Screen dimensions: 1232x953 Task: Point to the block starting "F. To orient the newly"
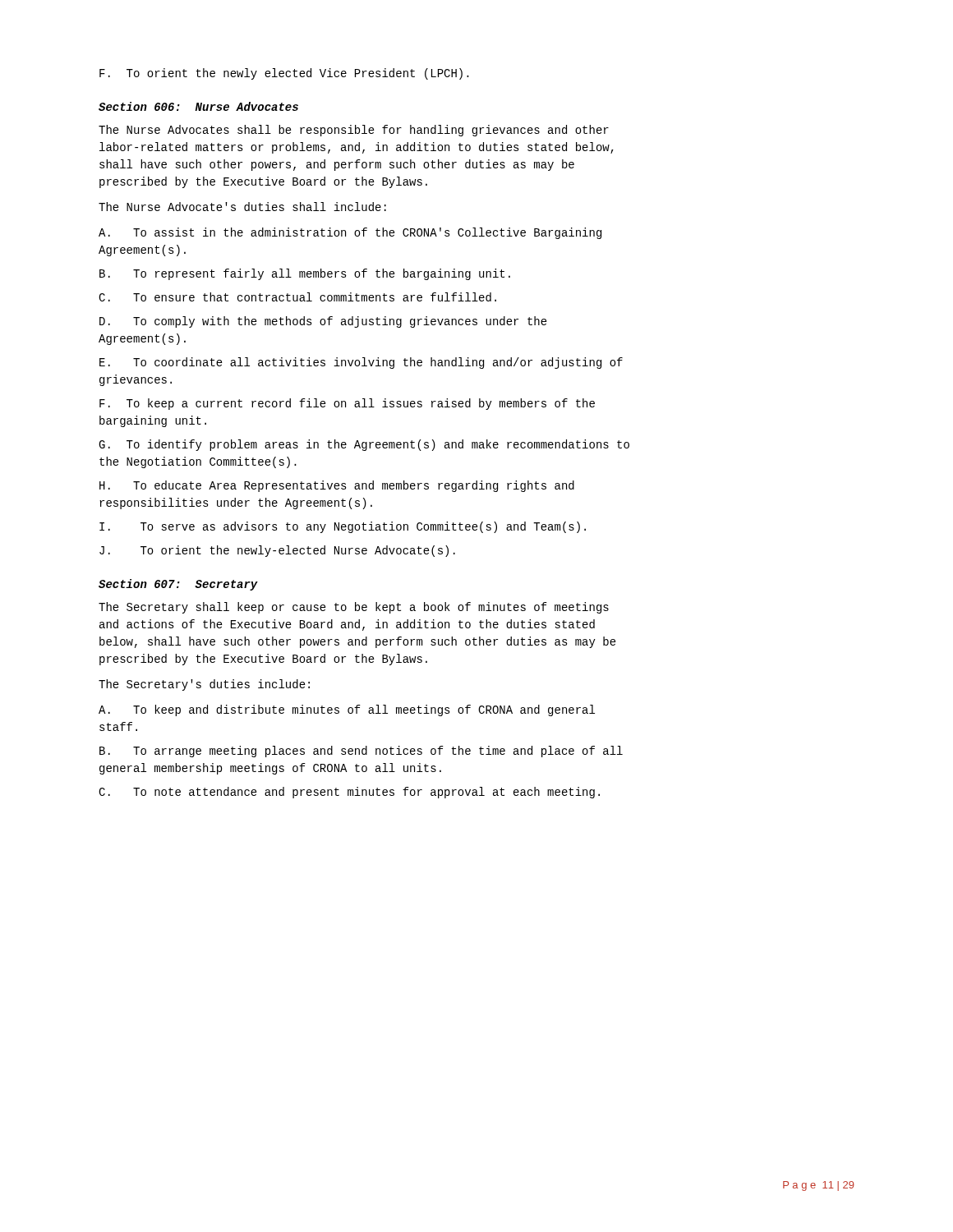coord(285,74)
